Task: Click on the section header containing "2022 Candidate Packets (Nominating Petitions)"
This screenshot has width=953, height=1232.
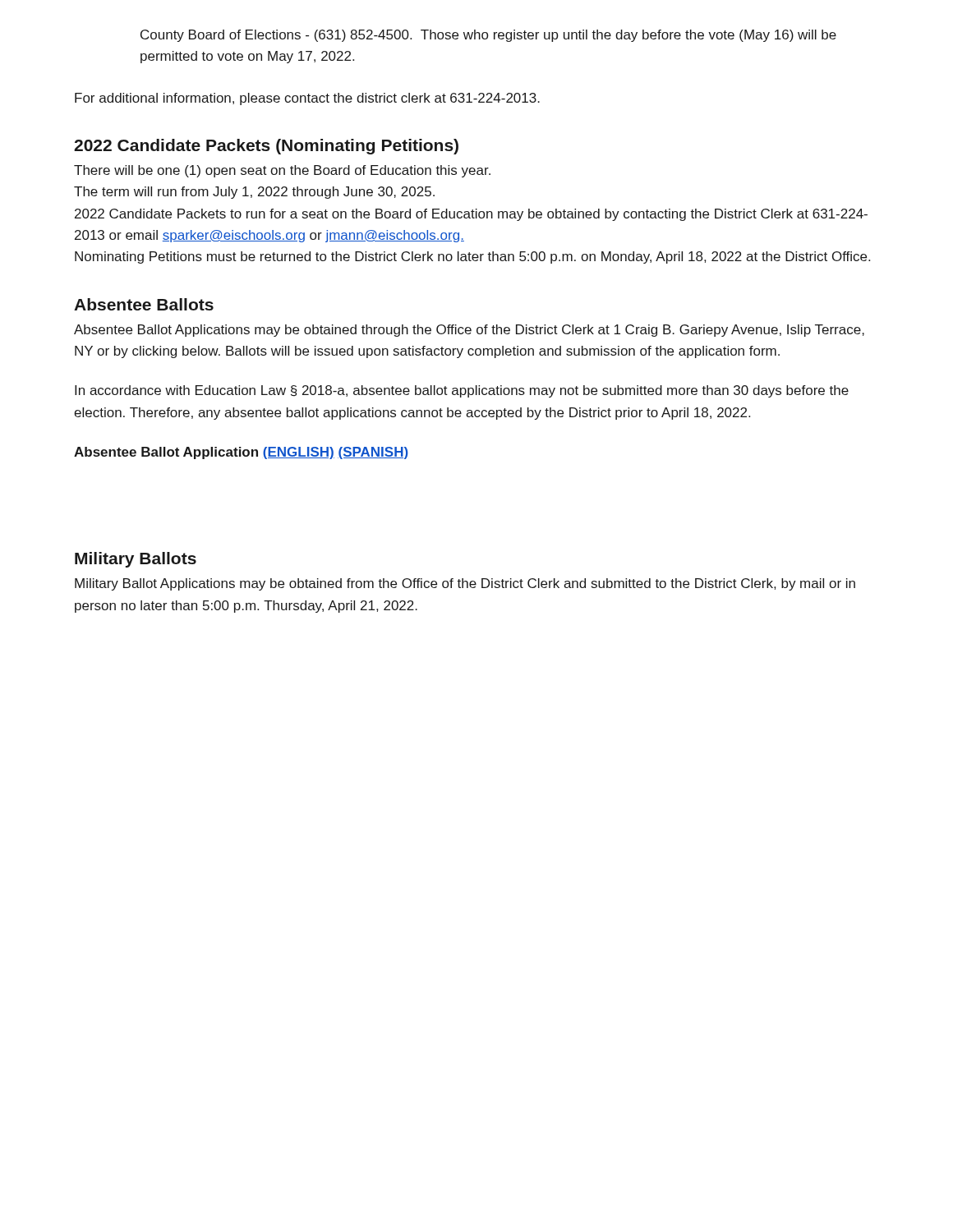Action: tap(267, 145)
